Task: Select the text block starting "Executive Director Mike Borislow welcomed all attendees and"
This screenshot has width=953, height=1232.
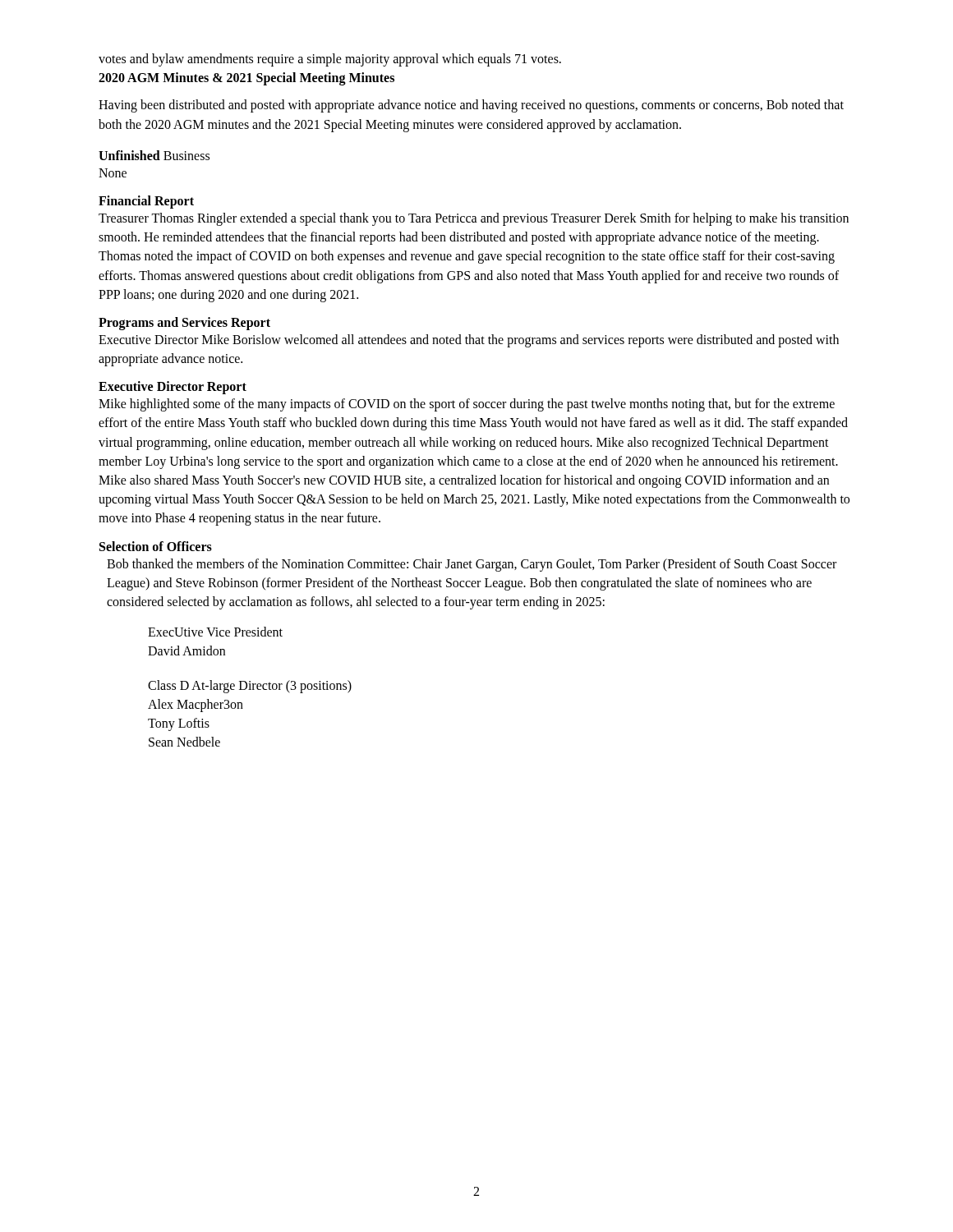Action: click(476, 349)
